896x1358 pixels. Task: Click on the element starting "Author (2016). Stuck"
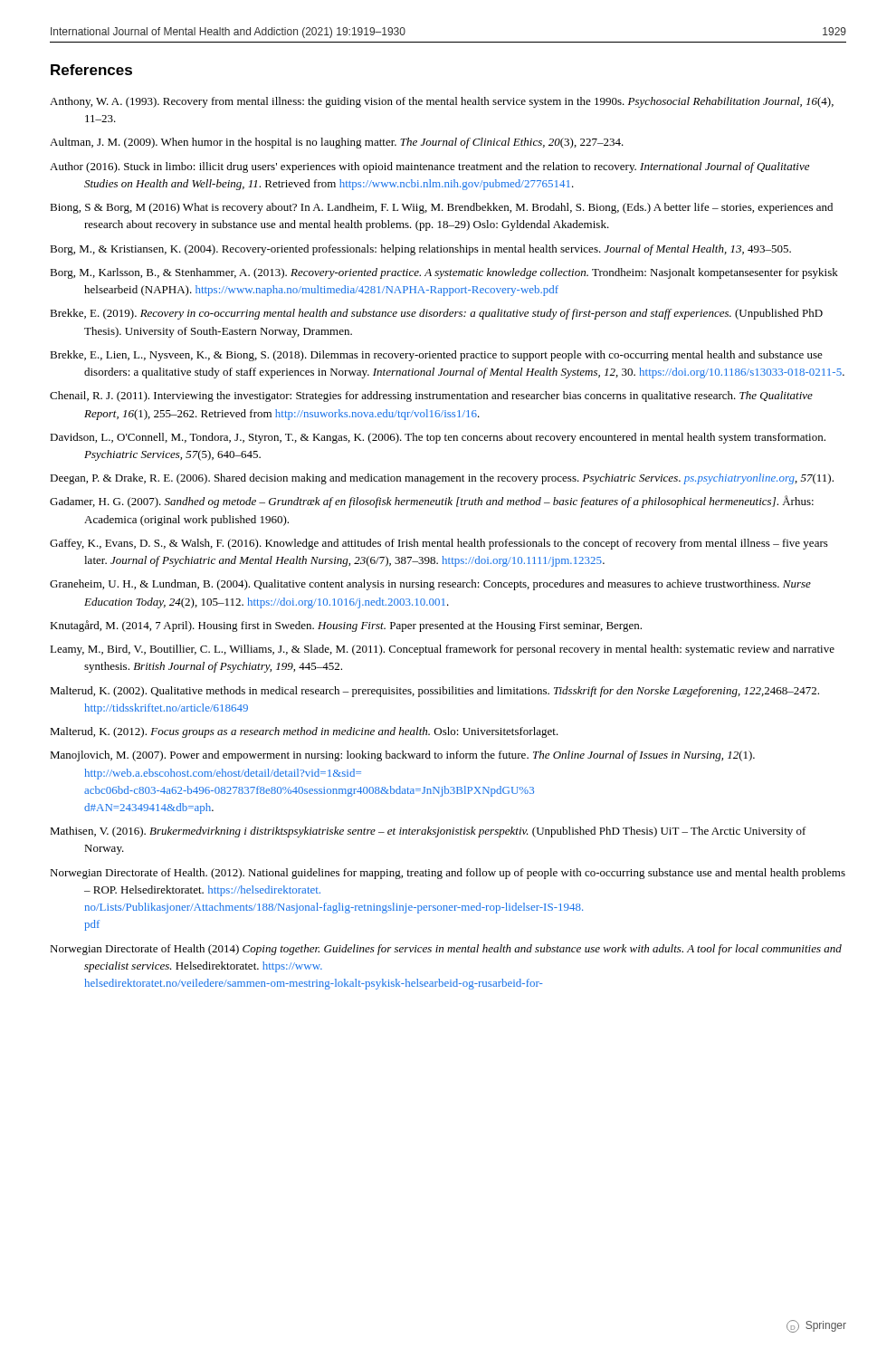(x=430, y=175)
